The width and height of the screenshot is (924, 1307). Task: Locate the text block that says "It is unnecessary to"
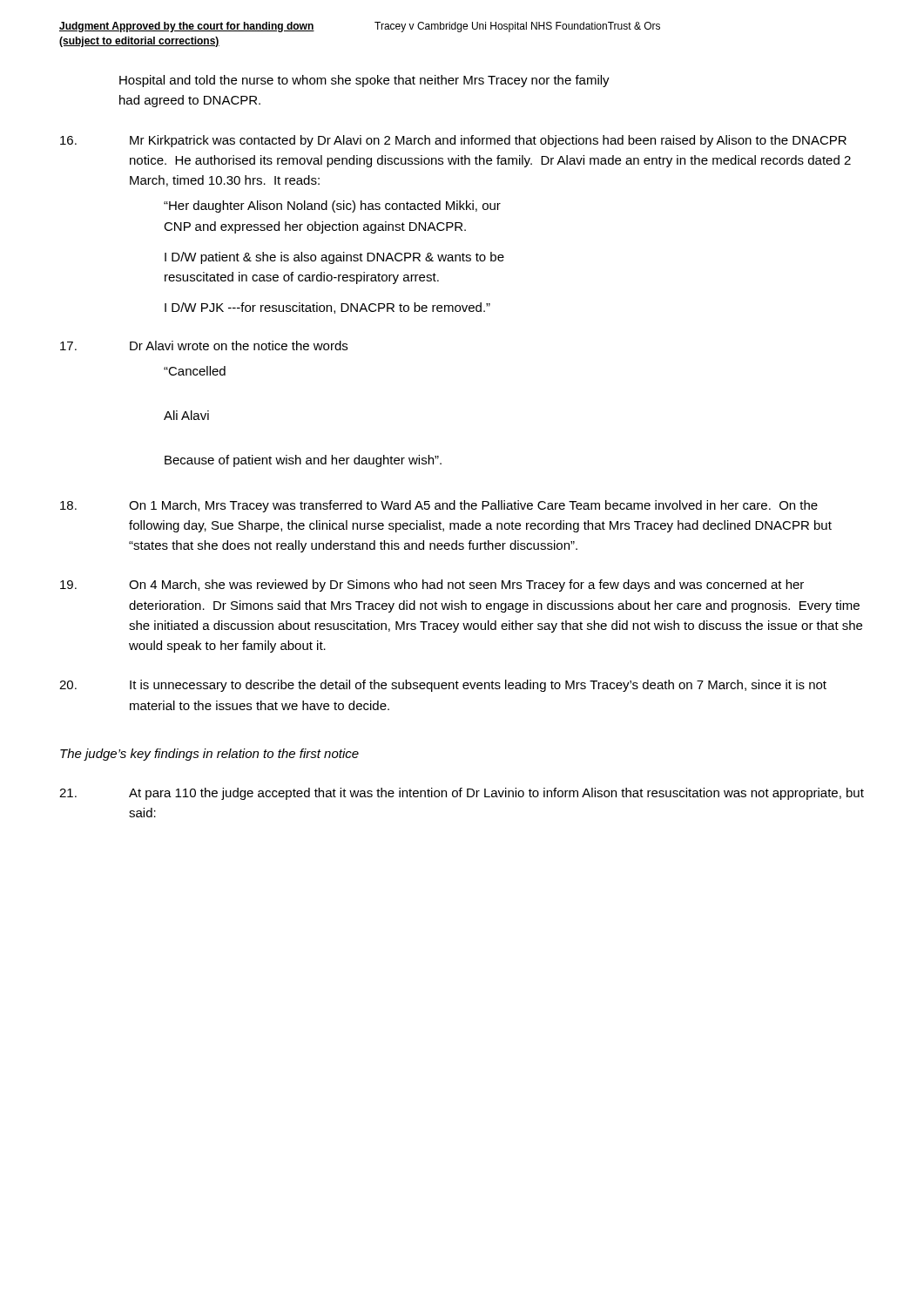(x=462, y=695)
